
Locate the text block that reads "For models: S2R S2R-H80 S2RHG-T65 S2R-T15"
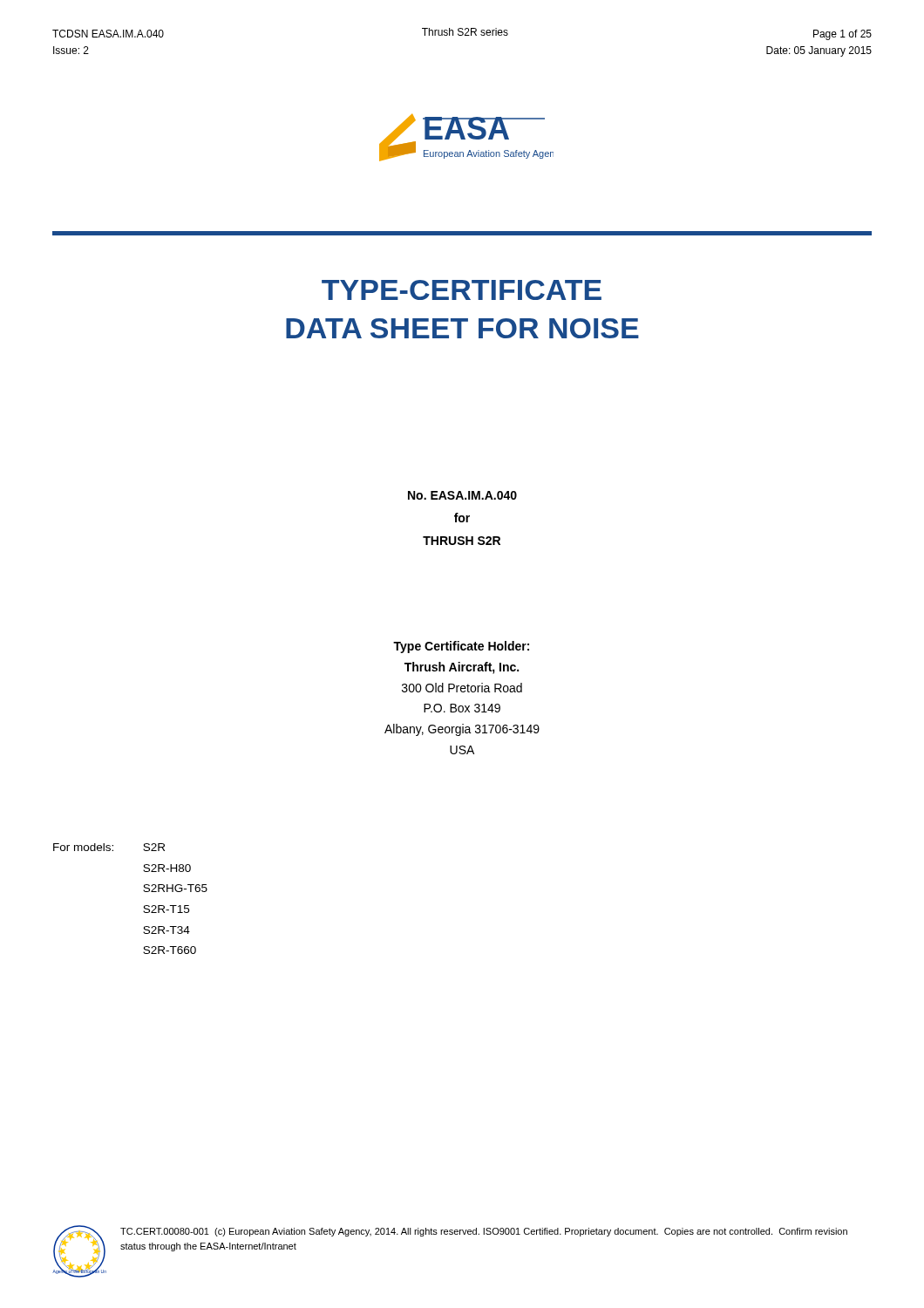(109, 847)
